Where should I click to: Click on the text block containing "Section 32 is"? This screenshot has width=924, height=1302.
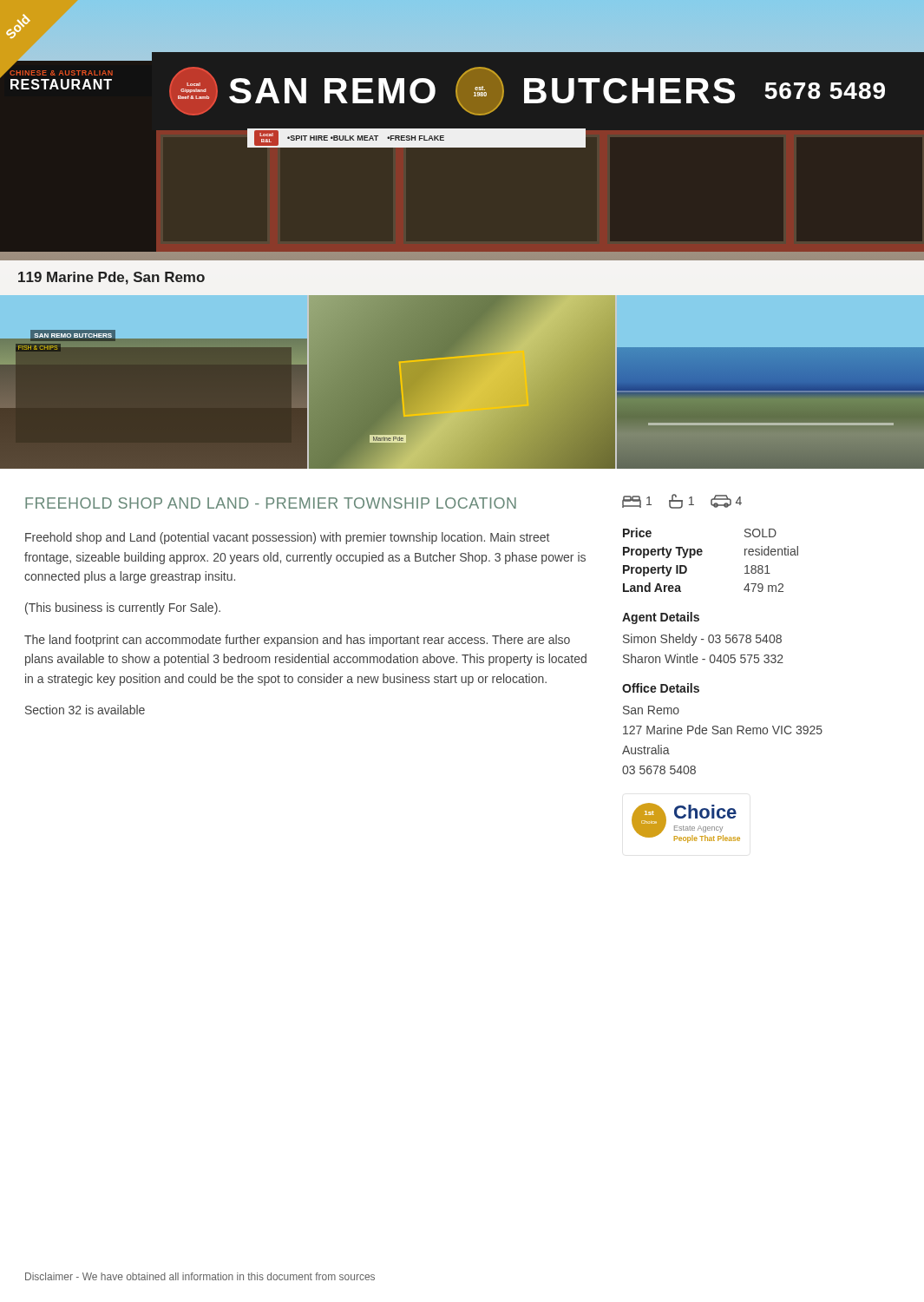85,710
